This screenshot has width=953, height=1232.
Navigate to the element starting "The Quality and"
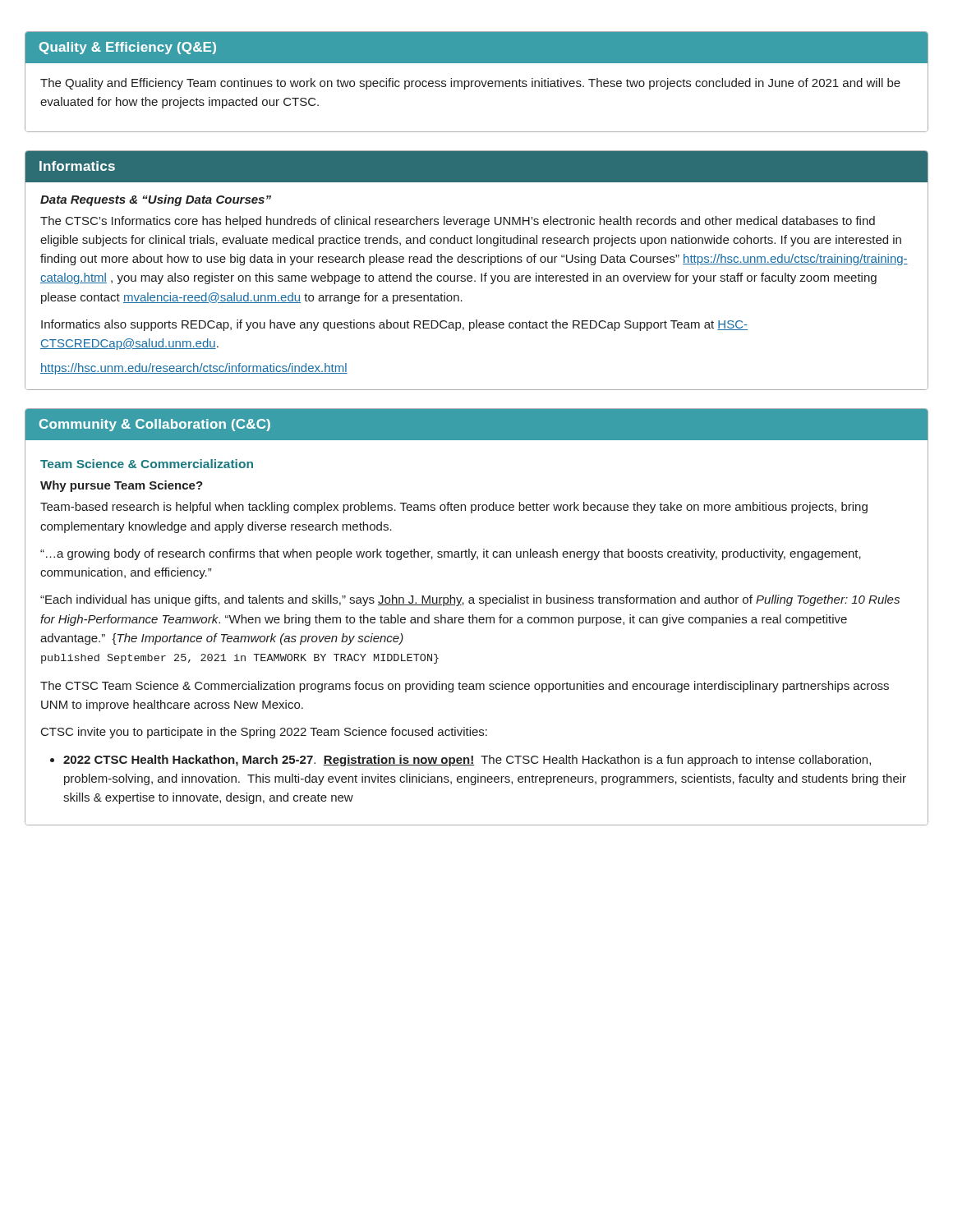(x=476, y=92)
